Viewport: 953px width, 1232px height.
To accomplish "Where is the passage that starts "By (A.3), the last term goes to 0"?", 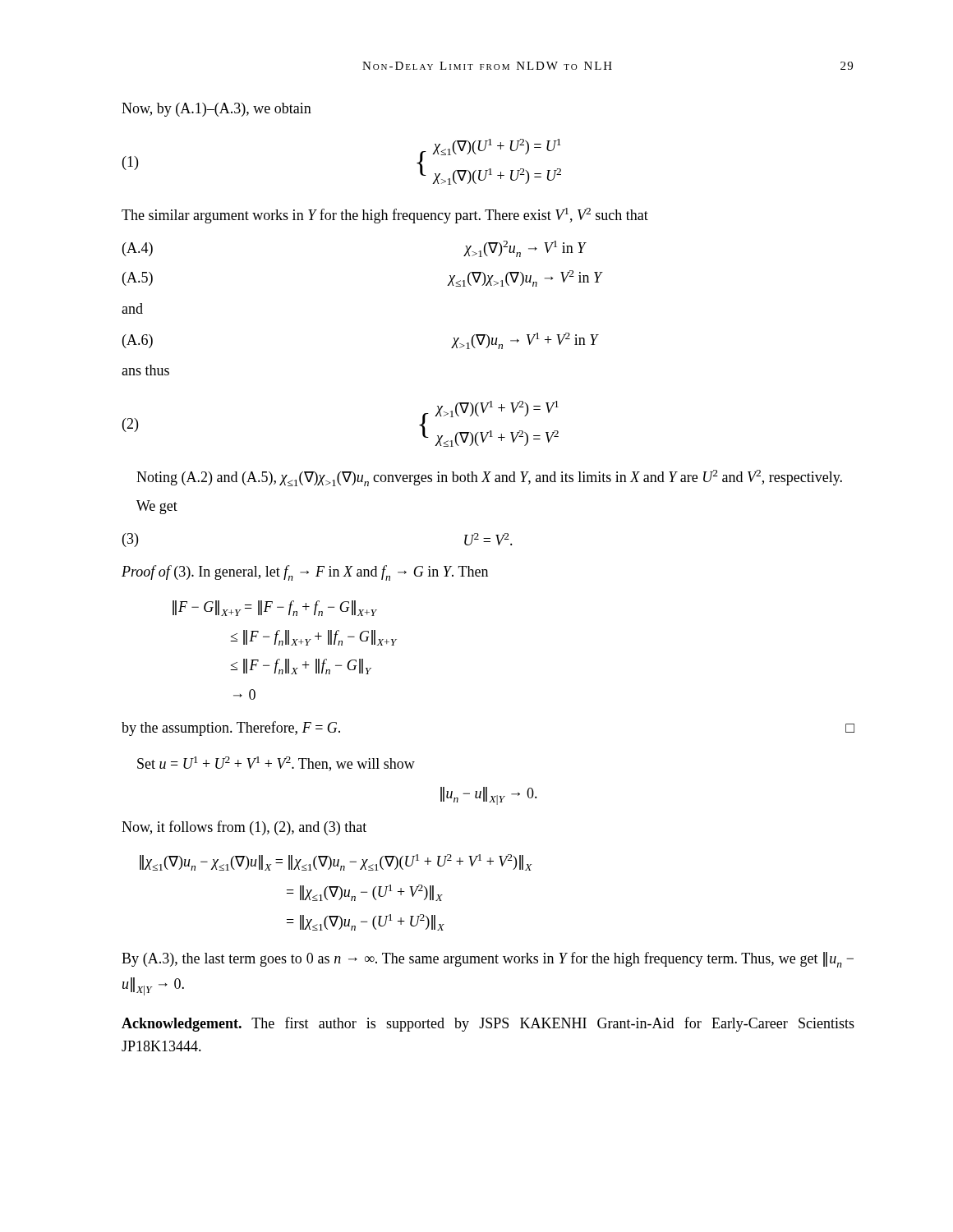I will tap(488, 972).
